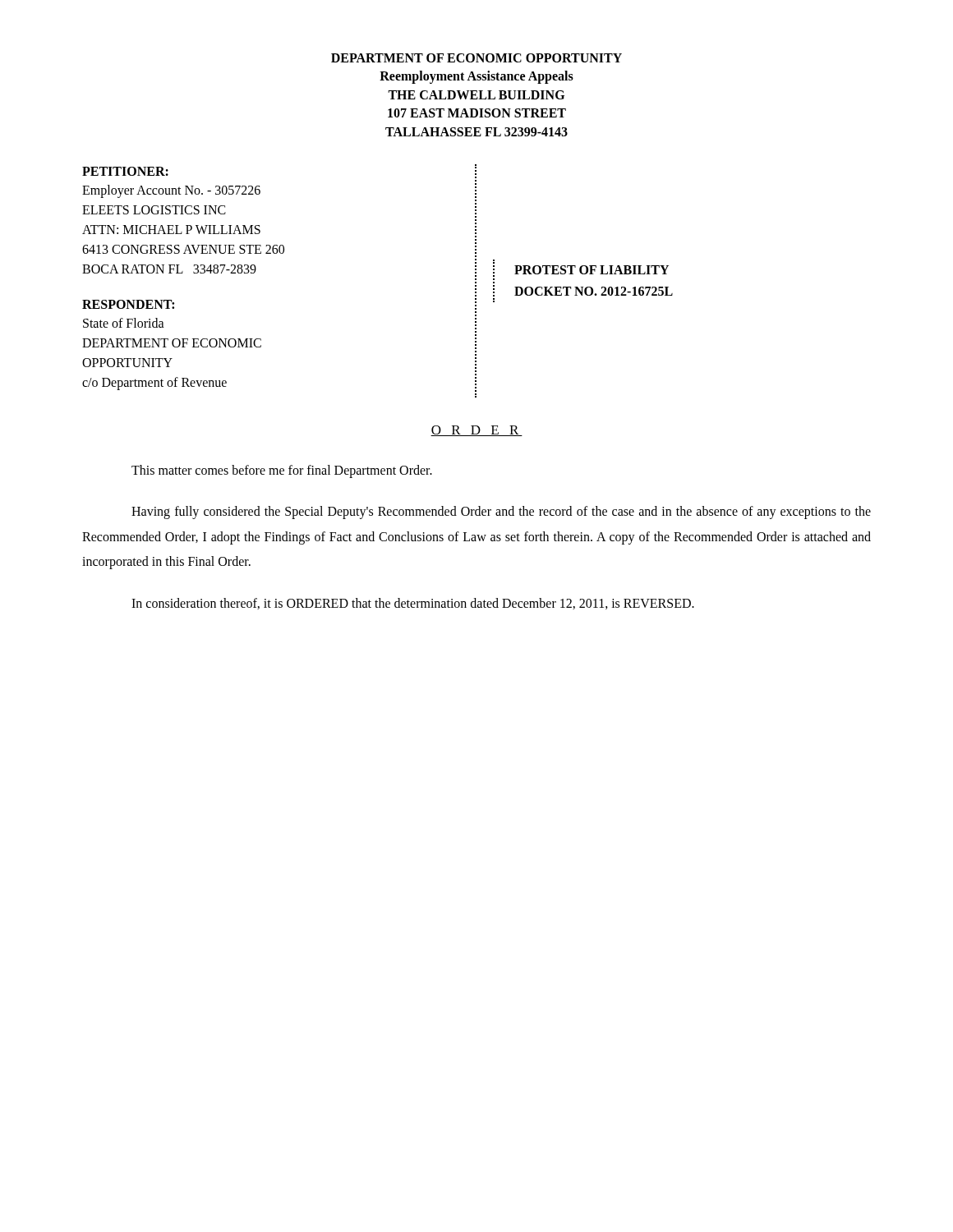Screen dimensions: 1232x953
Task: Find the text that reads "PROTEST OF LIABILITY DOCKET NO. 2012-16725L"
Action: pyautogui.click(x=594, y=281)
